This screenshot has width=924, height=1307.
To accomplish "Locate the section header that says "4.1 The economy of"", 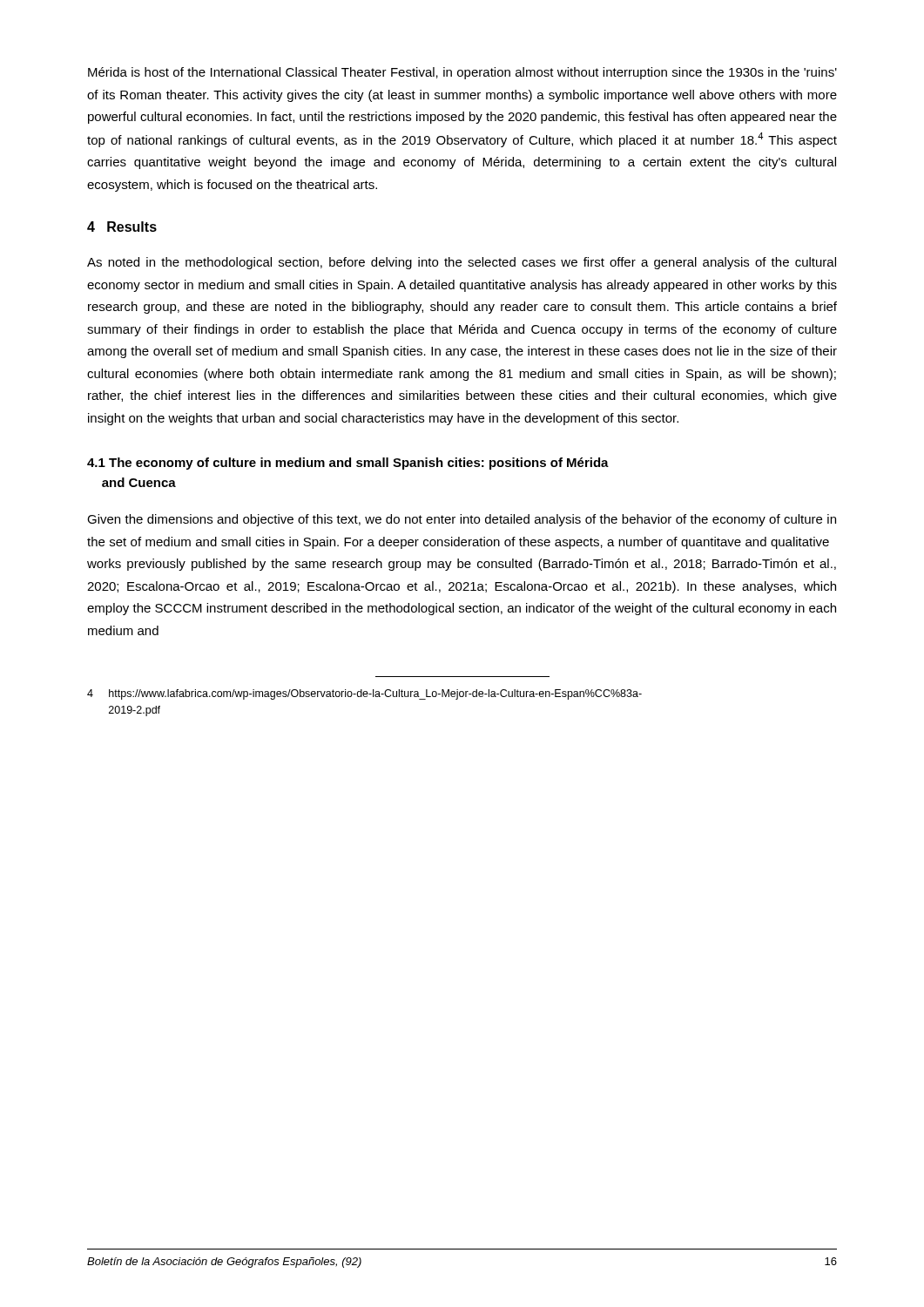I will [x=348, y=472].
